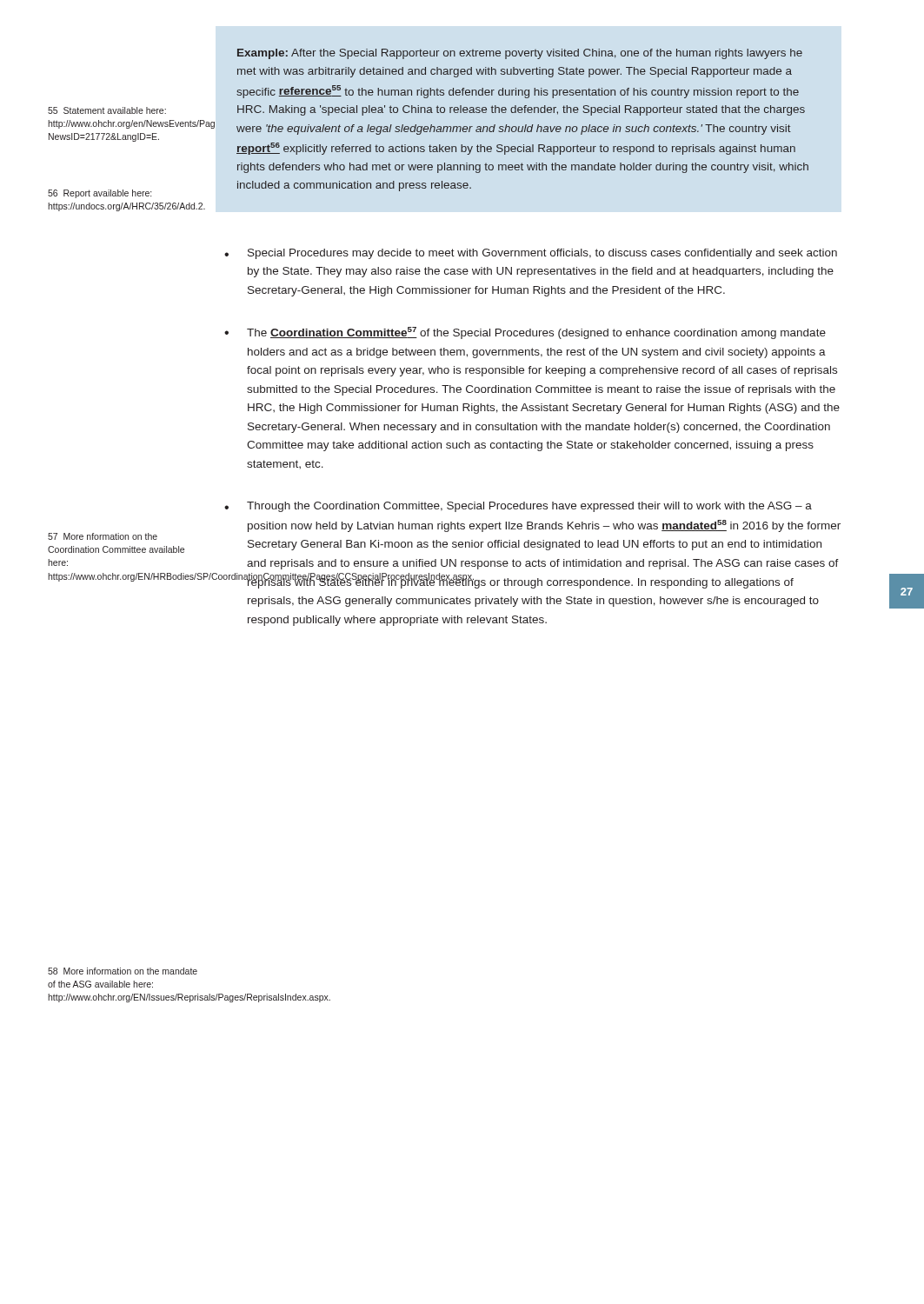The height and width of the screenshot is (1304, 924).
Task: Select the footnote that reads "56 Report available here: https://undocs.org/A/HRC/35/26/Add.2."
Action: [124, 200]
